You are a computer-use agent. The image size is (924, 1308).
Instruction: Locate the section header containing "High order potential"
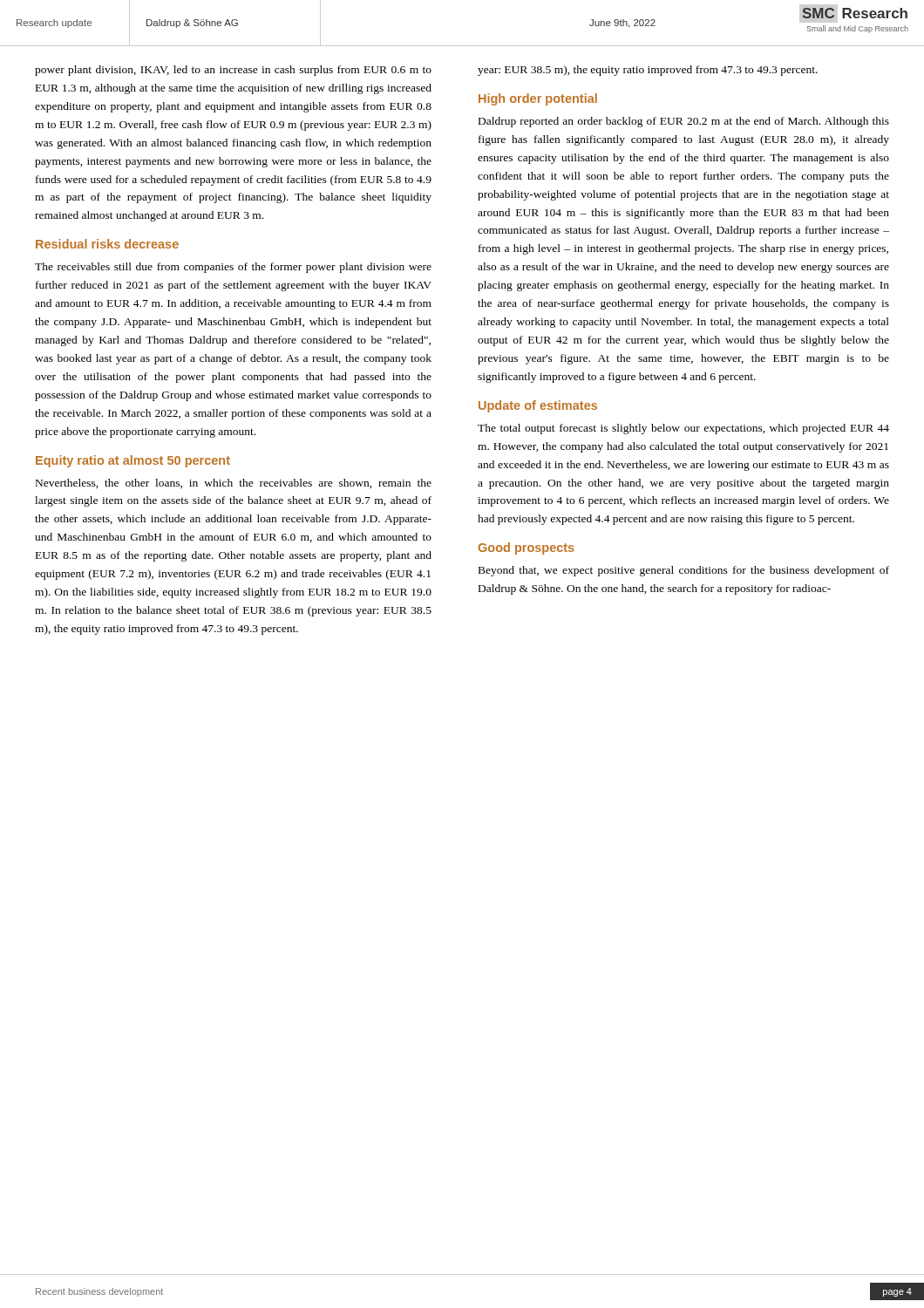coord(538,98)
